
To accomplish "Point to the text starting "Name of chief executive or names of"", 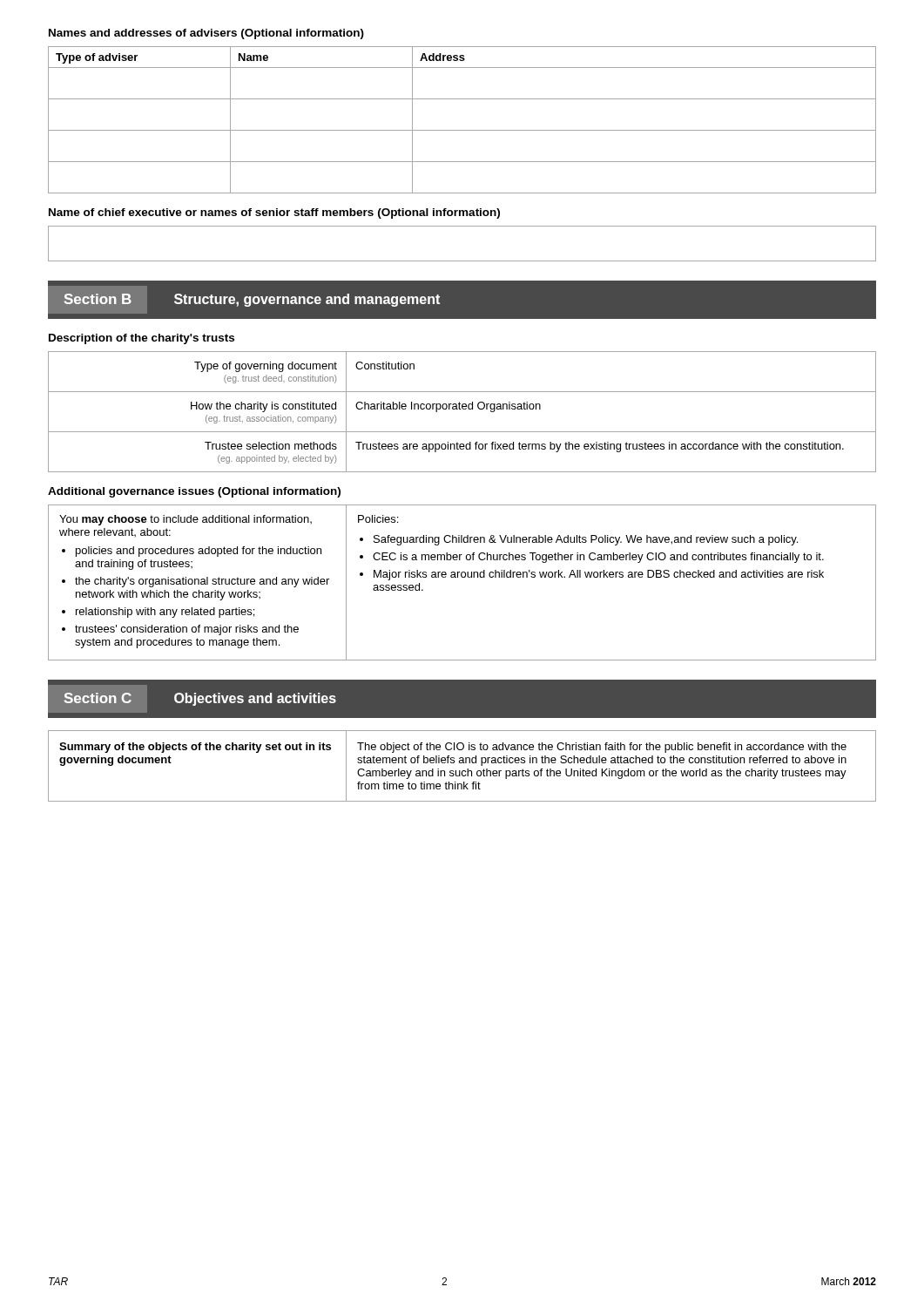I will click(x=274, y=212).
